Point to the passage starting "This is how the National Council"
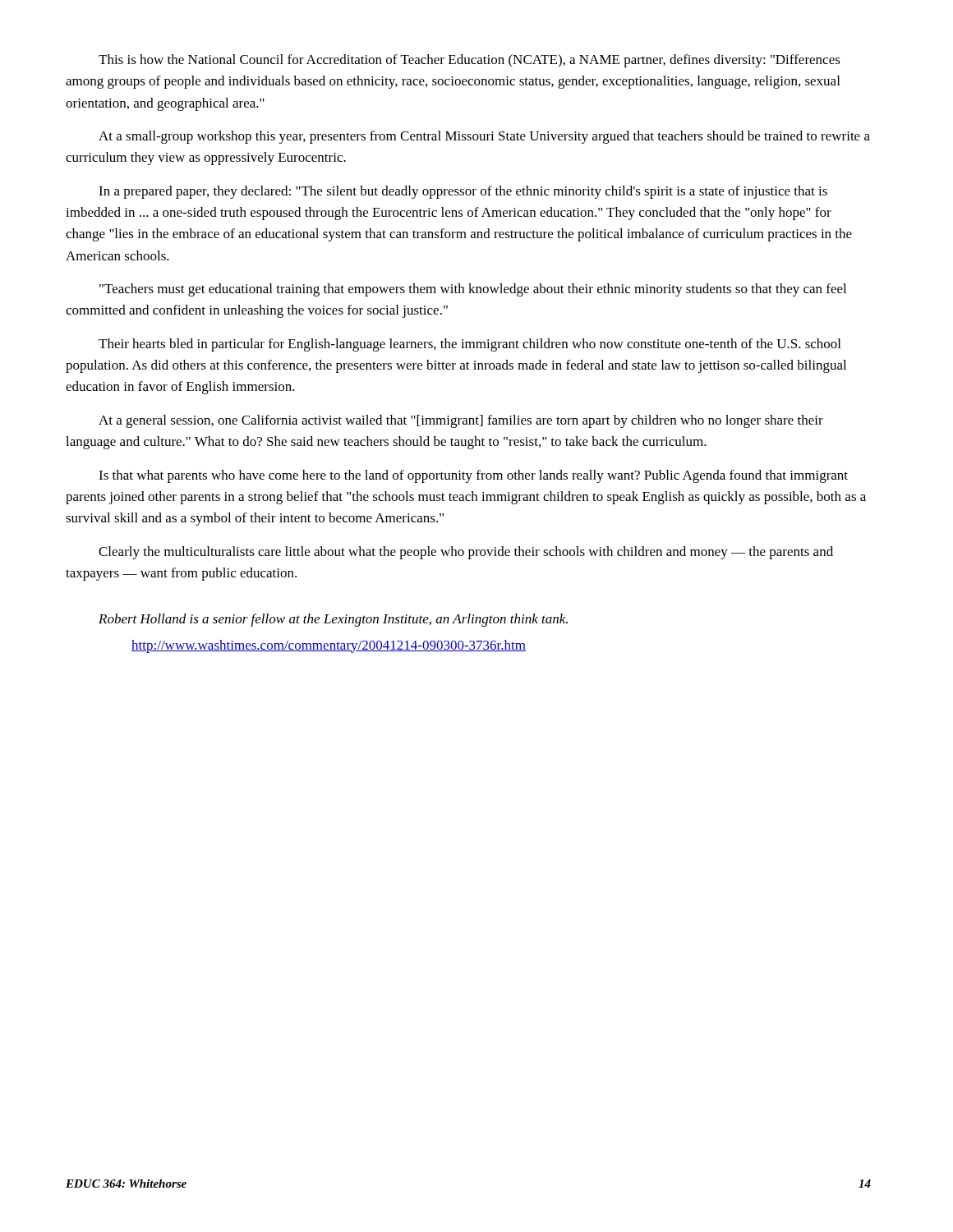953x1232 pixels. click(453, 81)
